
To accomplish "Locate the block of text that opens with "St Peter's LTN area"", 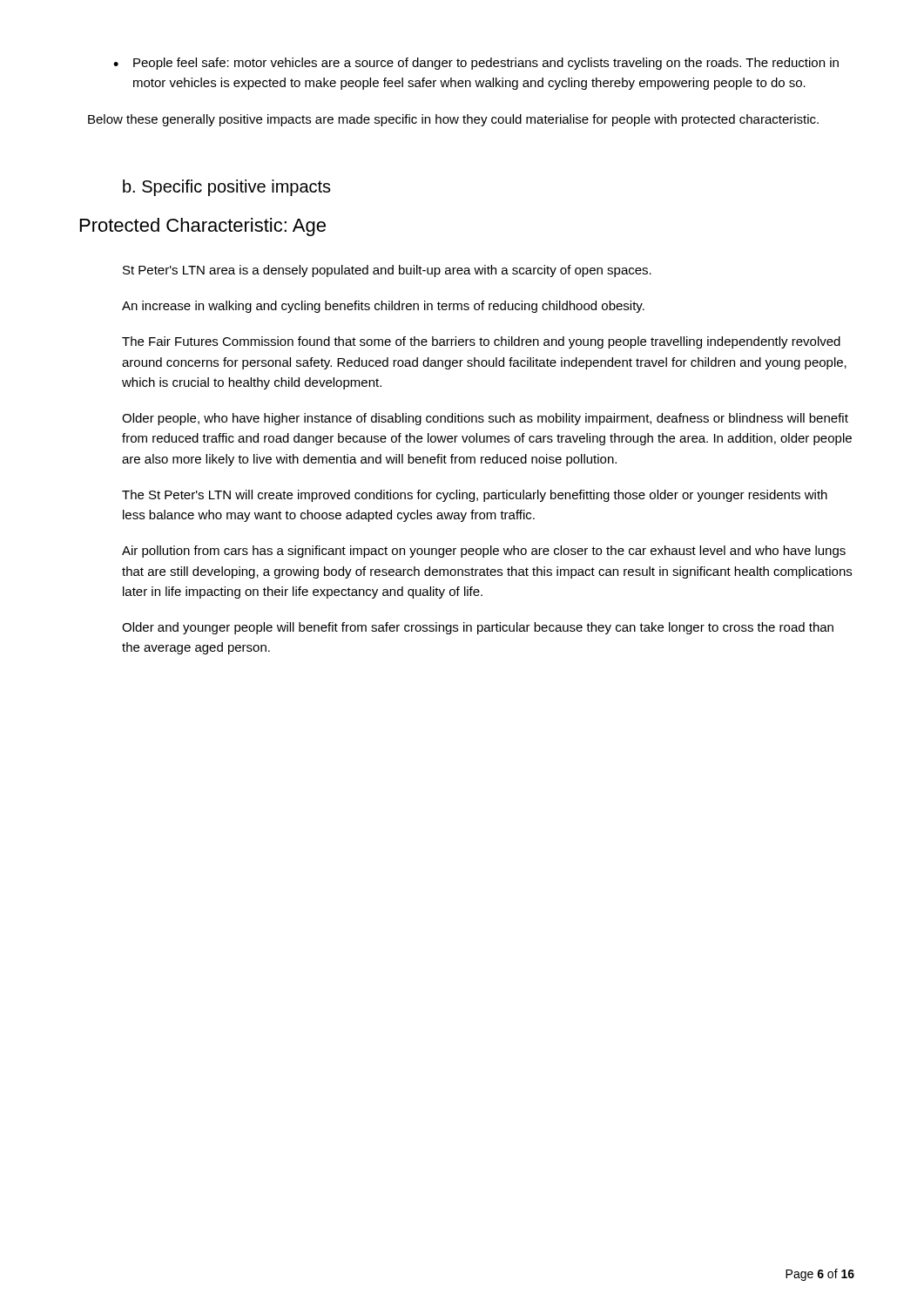I will click(387, 269).
